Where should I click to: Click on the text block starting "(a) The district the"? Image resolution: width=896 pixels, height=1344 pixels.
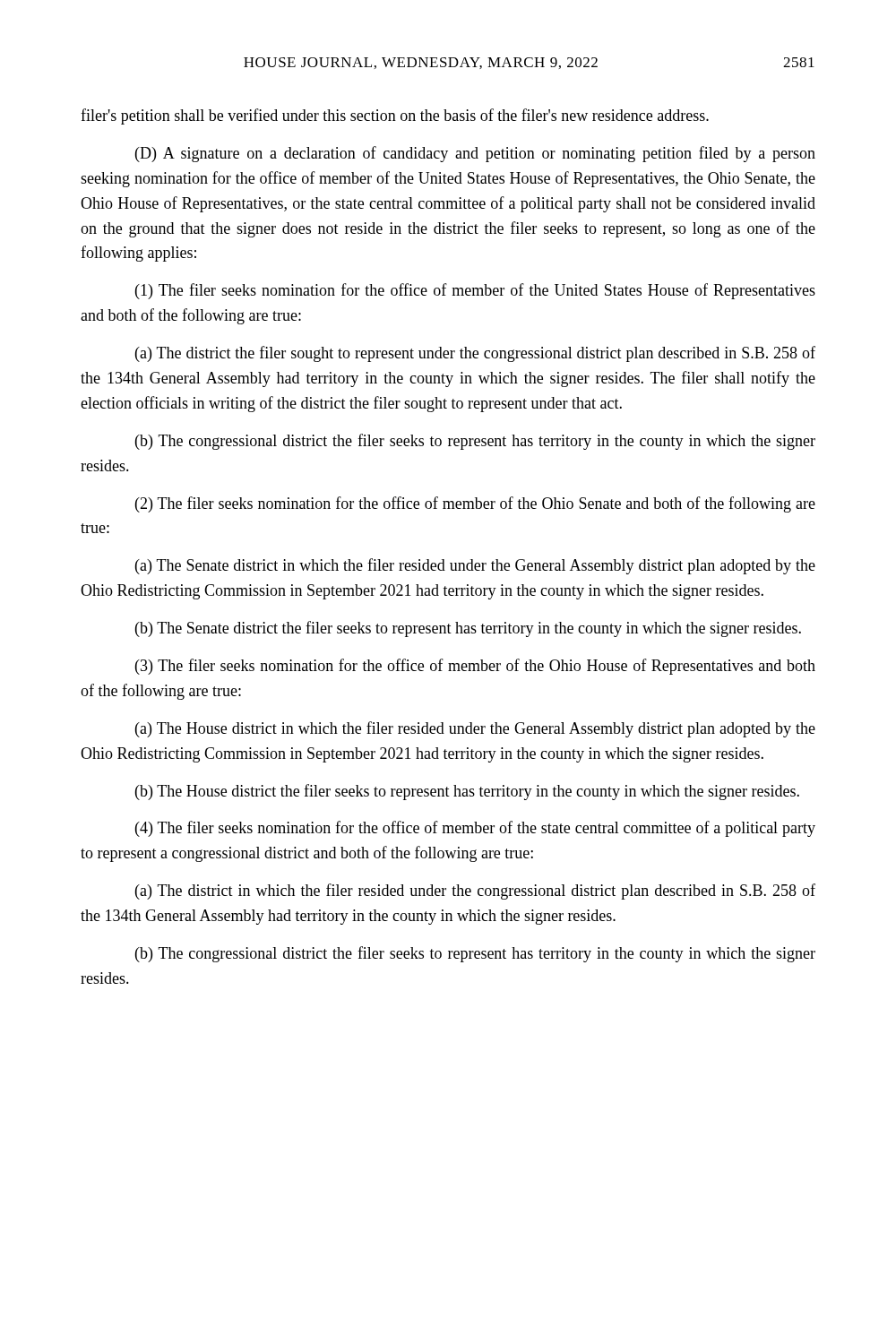448,378
